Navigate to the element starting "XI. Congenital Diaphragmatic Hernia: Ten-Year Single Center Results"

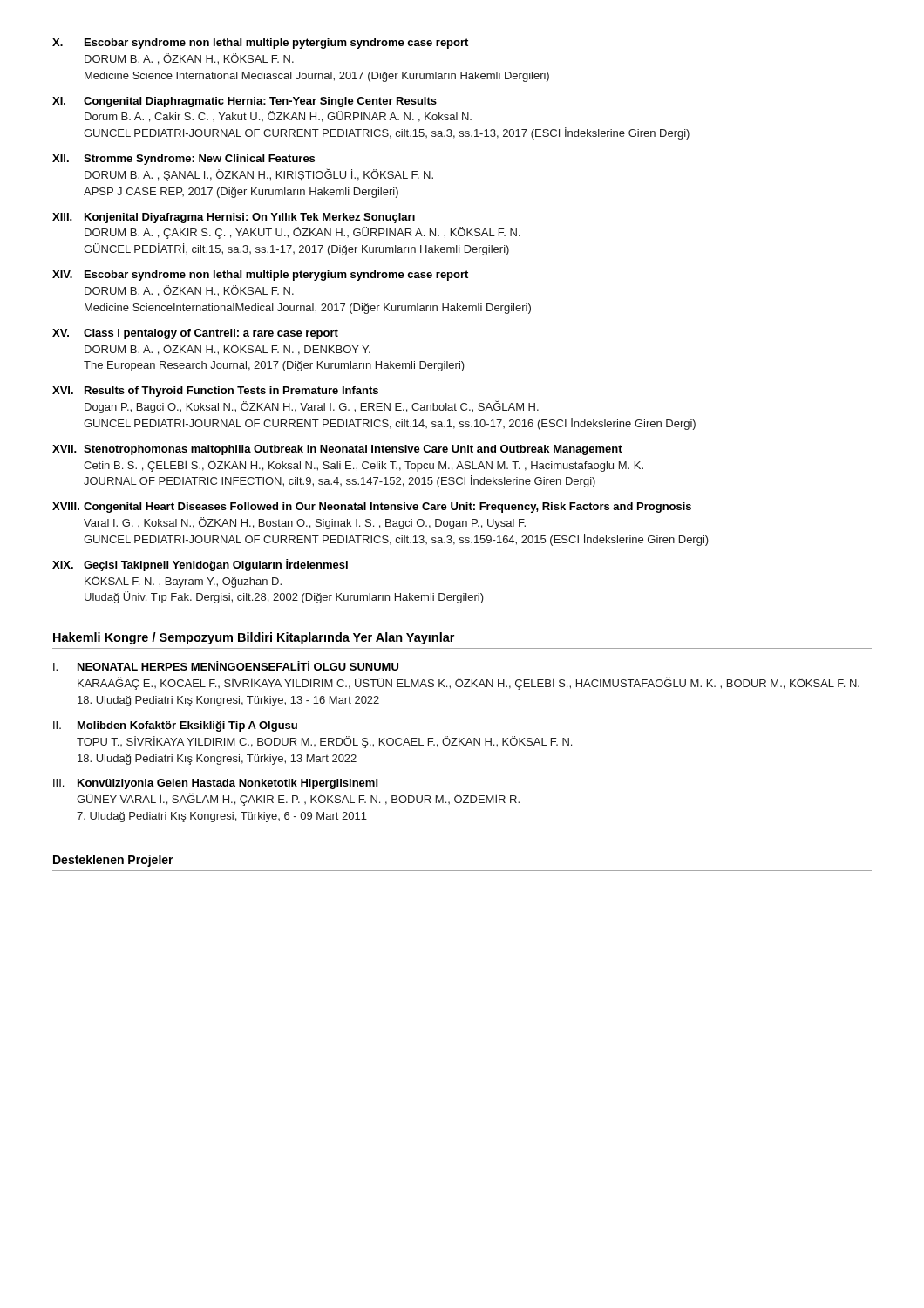click(462, 118)
